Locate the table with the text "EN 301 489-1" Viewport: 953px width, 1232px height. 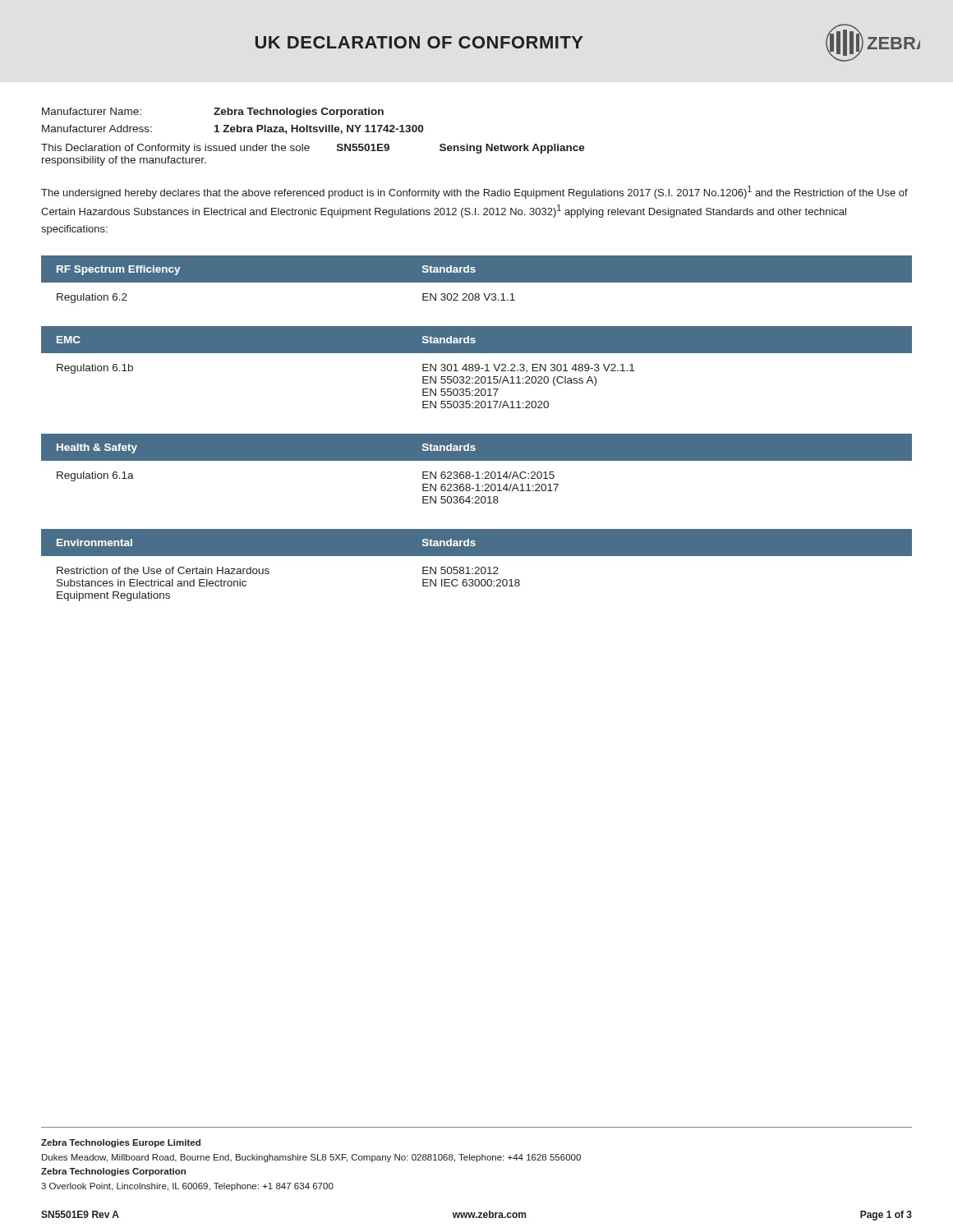coord(476,373)
